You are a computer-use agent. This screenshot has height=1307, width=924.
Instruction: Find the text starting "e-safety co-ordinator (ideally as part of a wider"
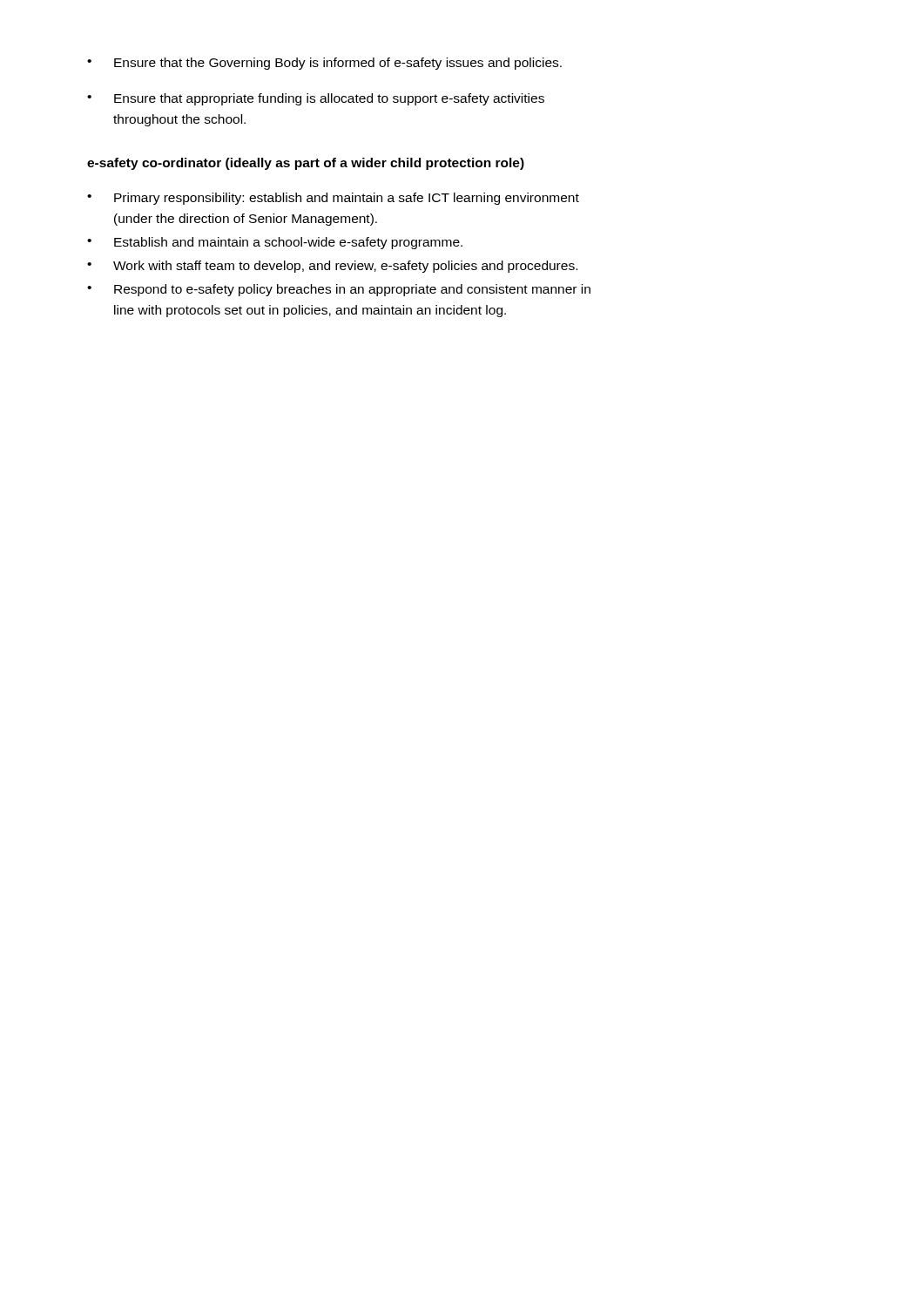306,162
